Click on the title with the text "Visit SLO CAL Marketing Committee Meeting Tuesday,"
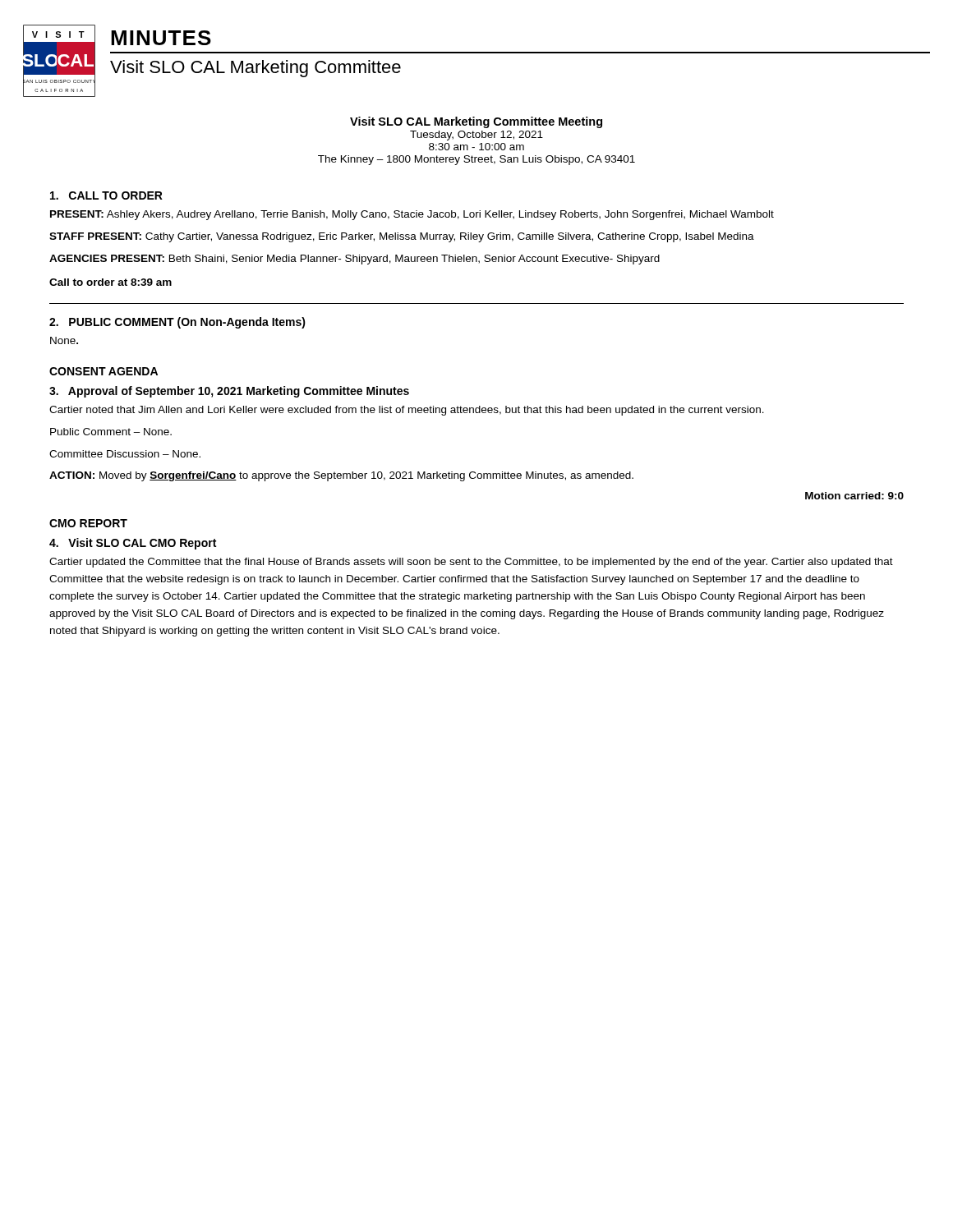This screenshot has height=1232, width=953. point(476,140)
